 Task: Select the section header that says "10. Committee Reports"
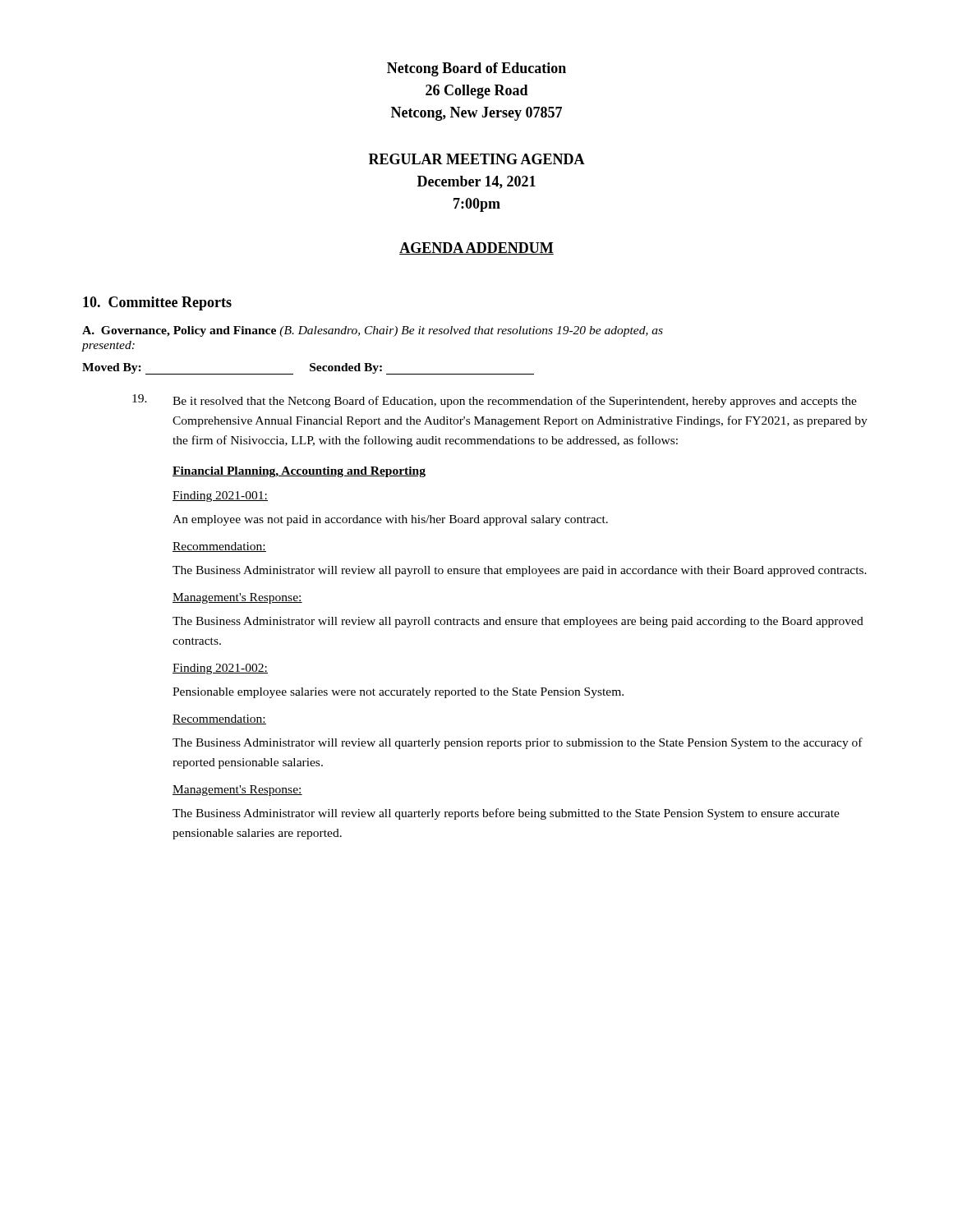[x=157, y=302]
